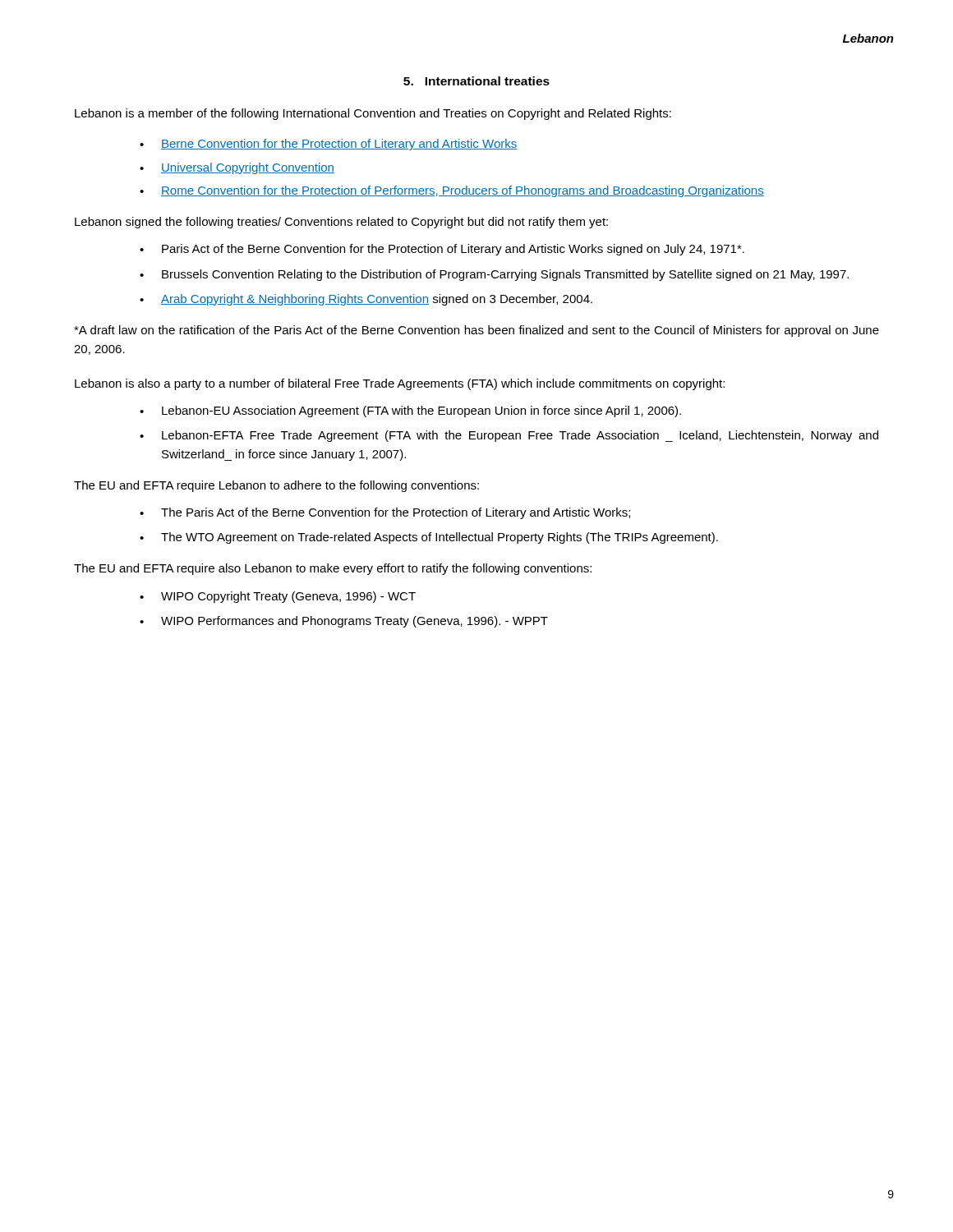Click on the list item with the text "• Rome Convention"
The width and height of the screenshot is (953, 1232).
pos(509,190)
